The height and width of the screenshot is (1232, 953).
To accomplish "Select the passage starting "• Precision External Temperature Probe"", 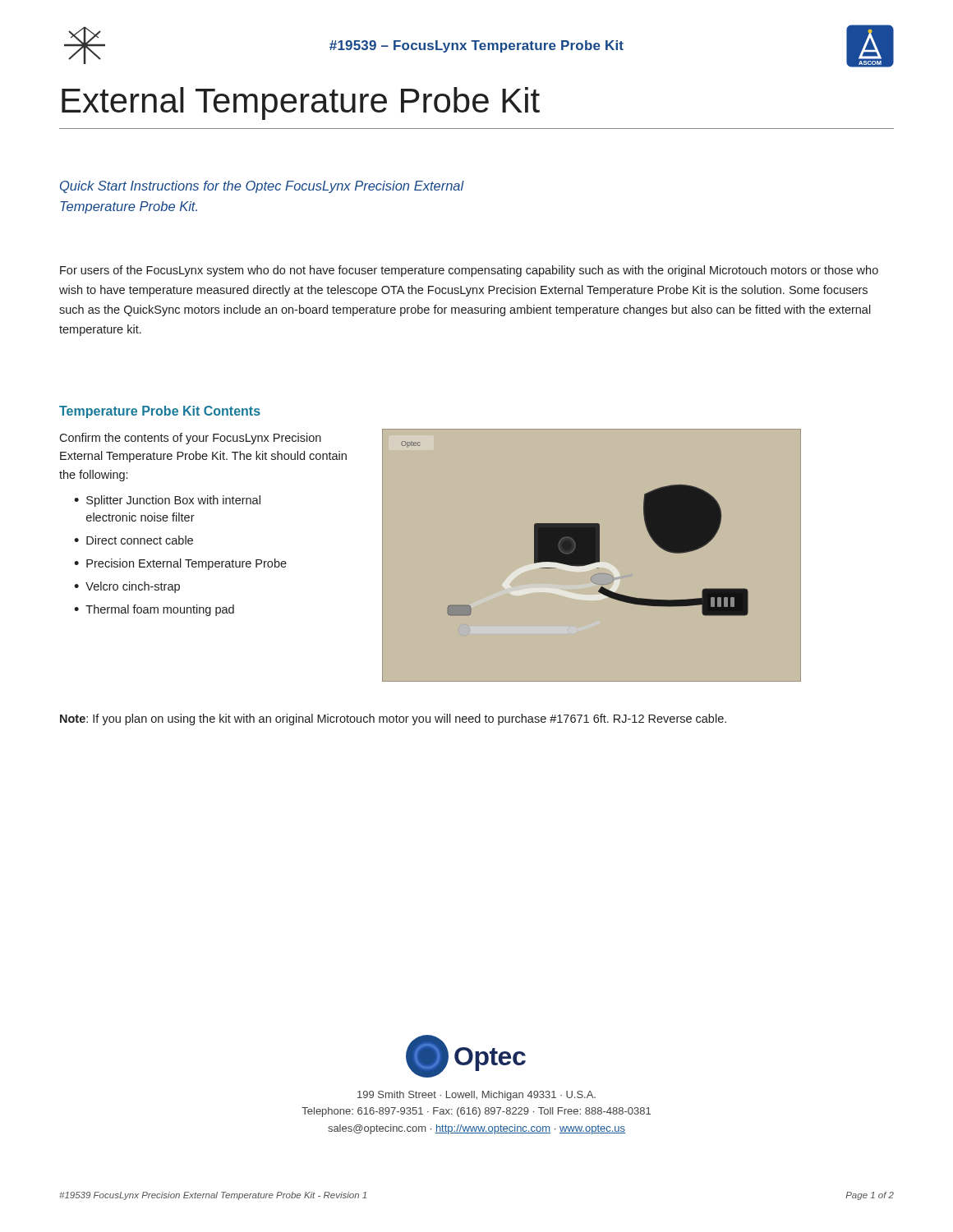I will tap(180, 564).
